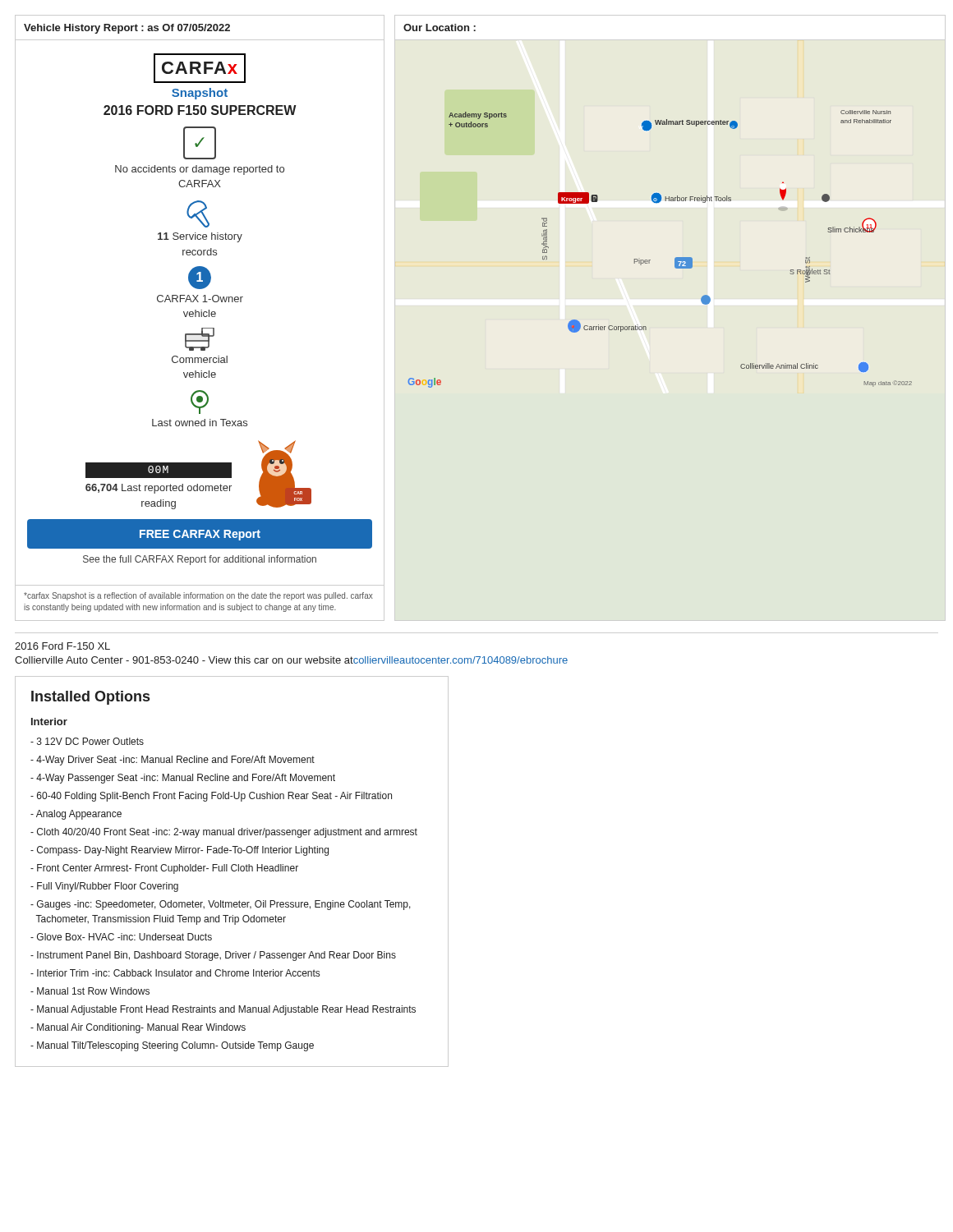Locate the list item with the text "4-Way Passenger Seat -inc:"
The width and height of the screenshot is (953, 1232).
(186, 778)
